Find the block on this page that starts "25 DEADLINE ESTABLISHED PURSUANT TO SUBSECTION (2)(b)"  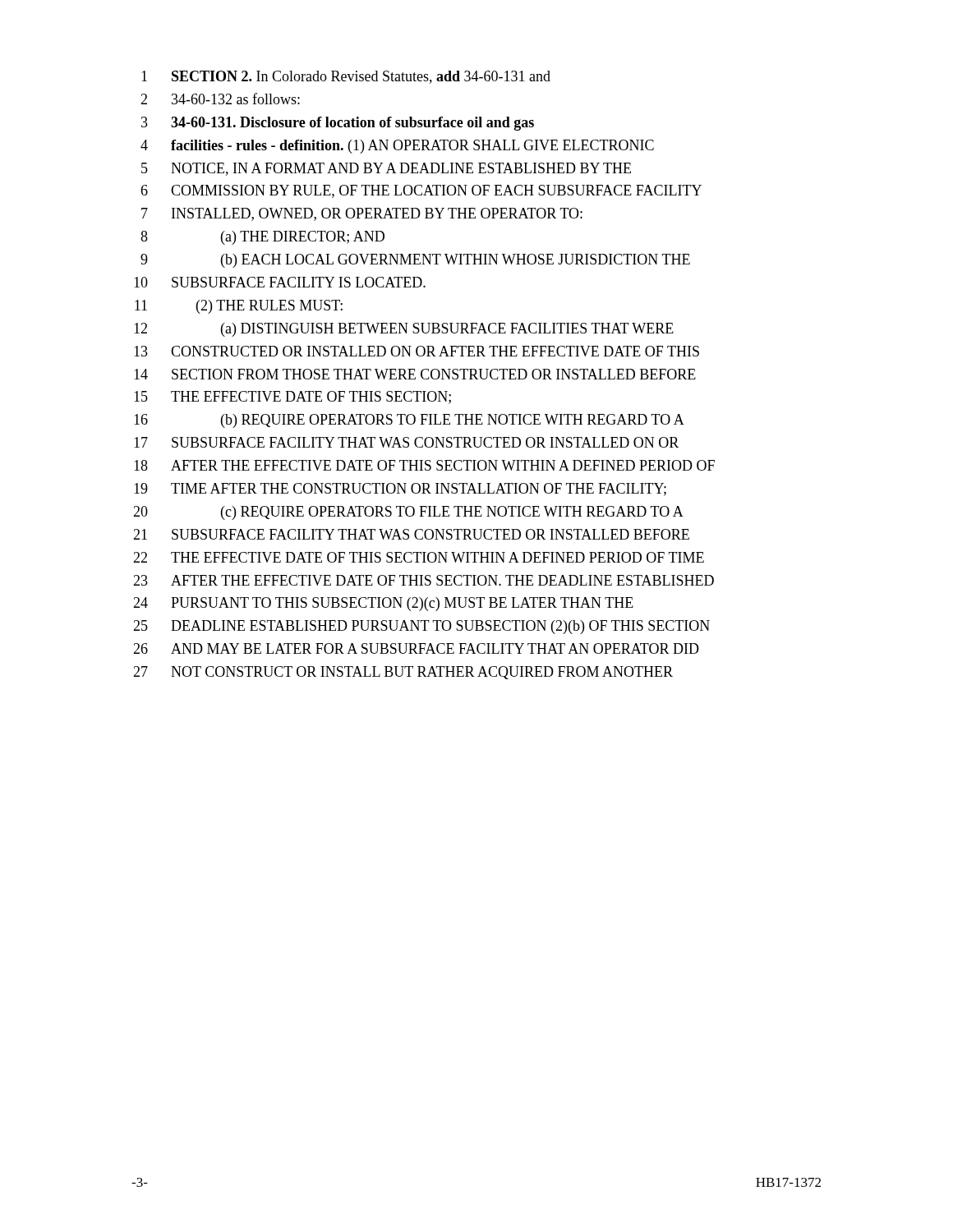(476, 627)
